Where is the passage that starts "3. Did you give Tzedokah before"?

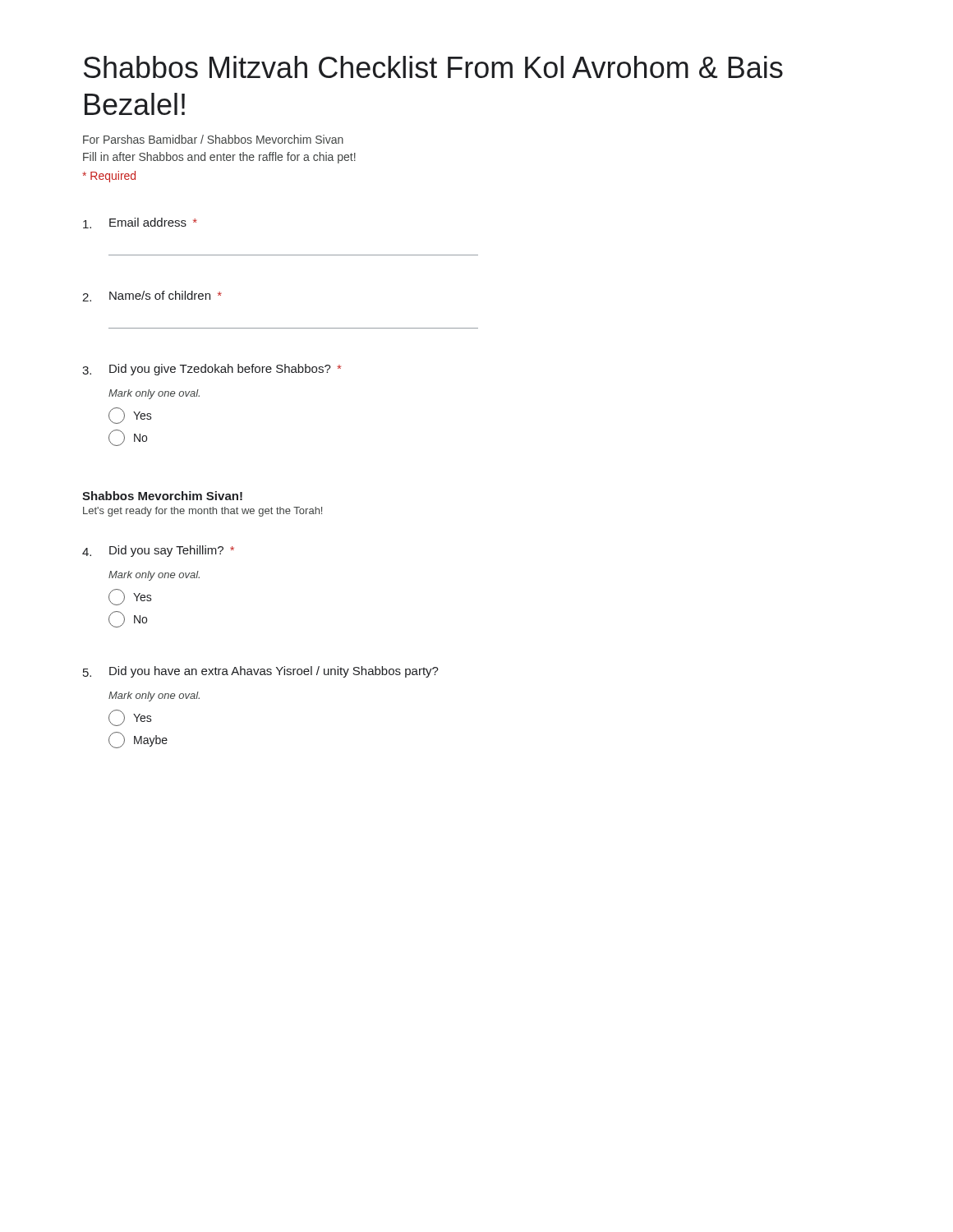point(212,370)
